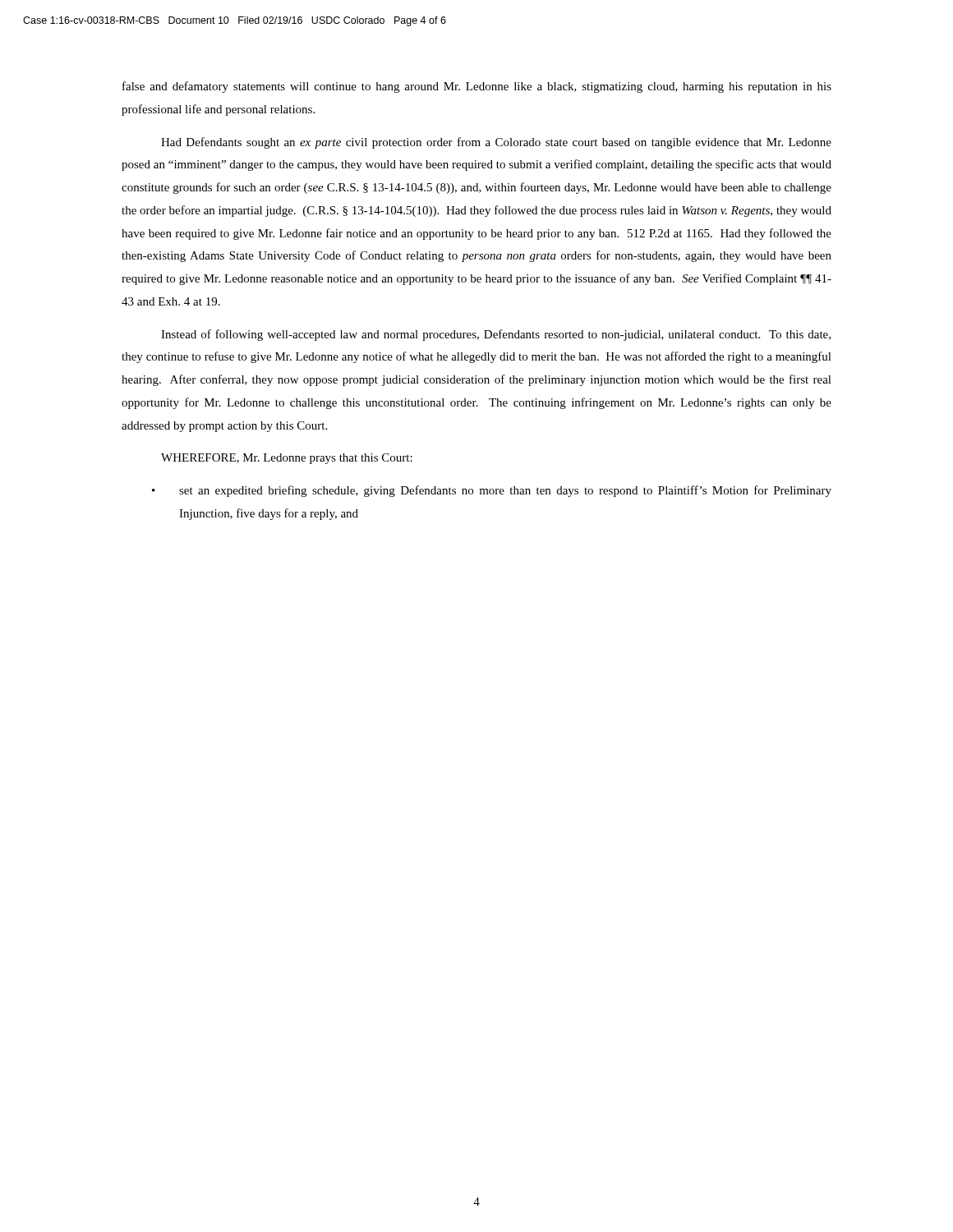Find the passage starting "WHEREFORE, Mr. Ledonne prays that this Court:"

tap(287, 458)
